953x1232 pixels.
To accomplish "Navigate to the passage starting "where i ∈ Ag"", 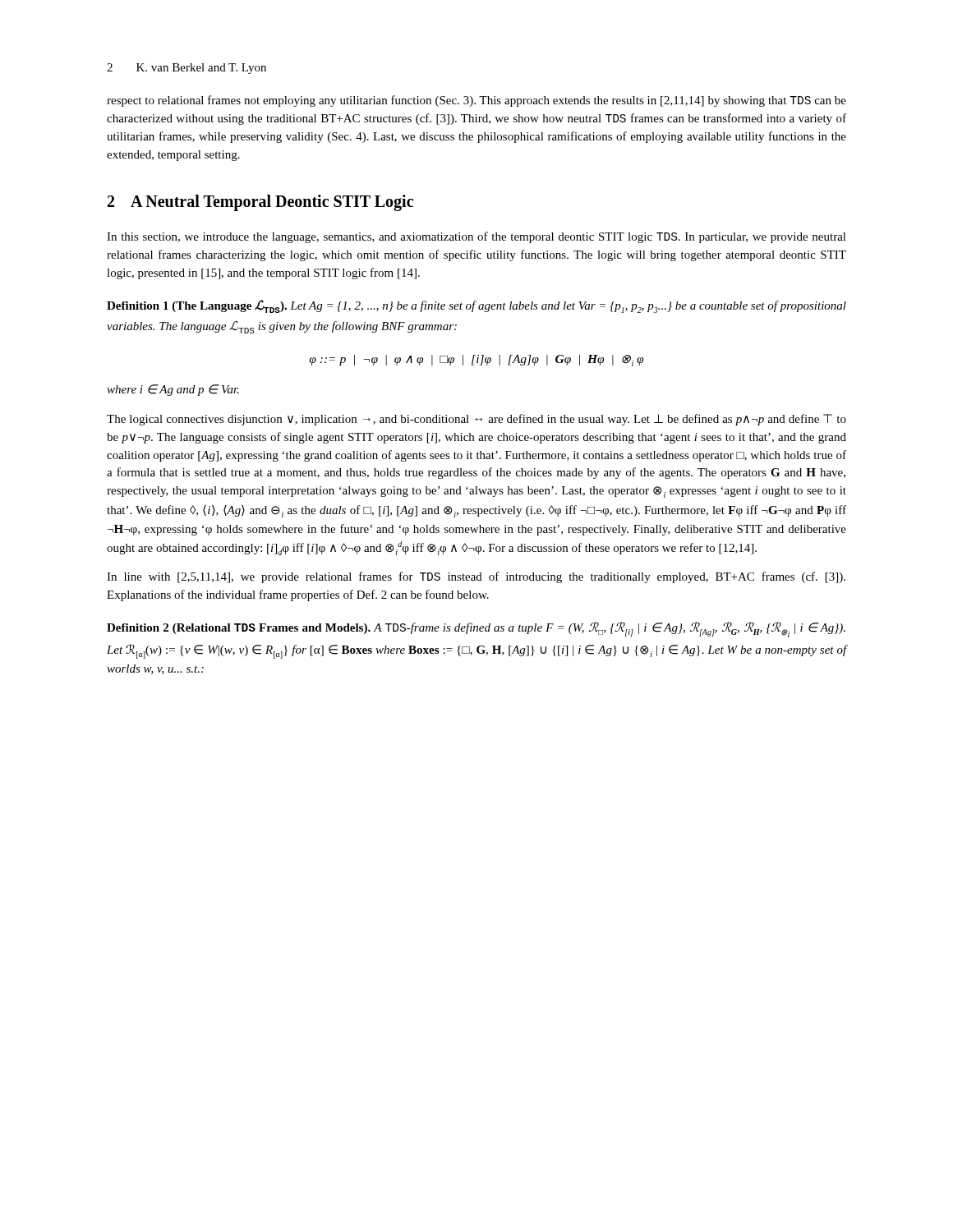I will click(x=173, y=390).
